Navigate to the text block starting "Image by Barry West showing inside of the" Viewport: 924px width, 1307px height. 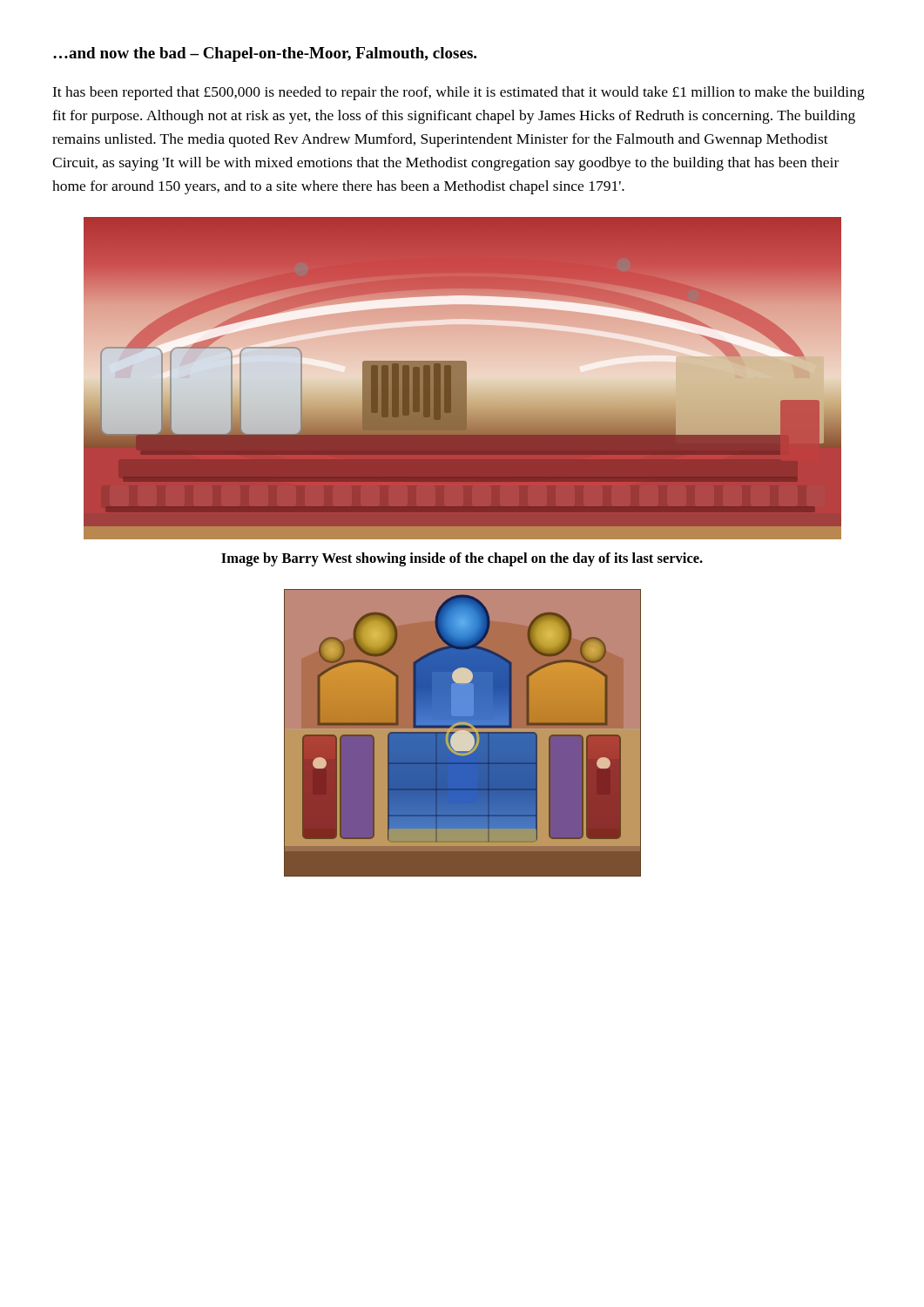click(x=462, y=558)
